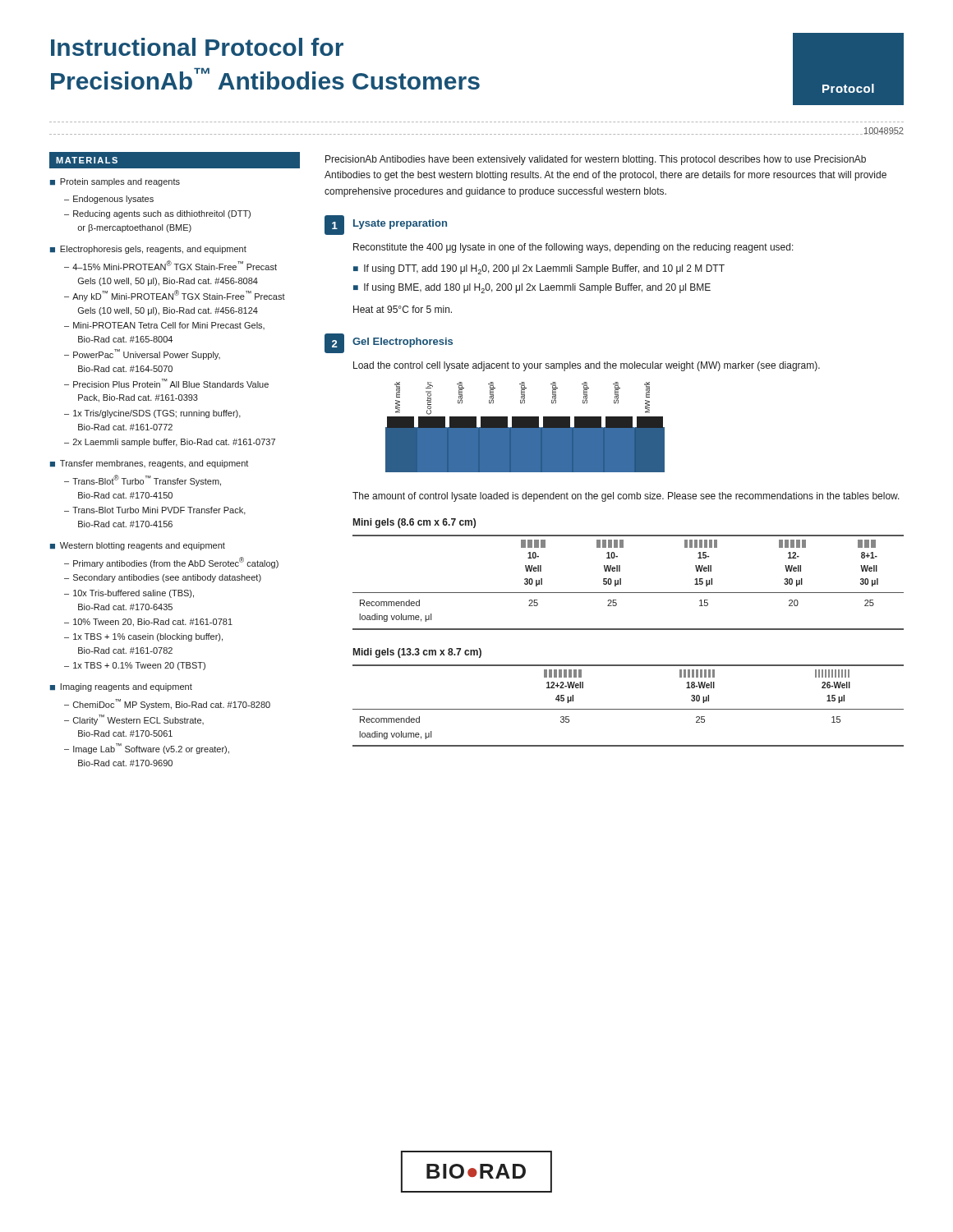Point to the region starting "–1x TBS + 1%"
The width and height of the screenshot is (953, 1232).
(x=144, y=644)
